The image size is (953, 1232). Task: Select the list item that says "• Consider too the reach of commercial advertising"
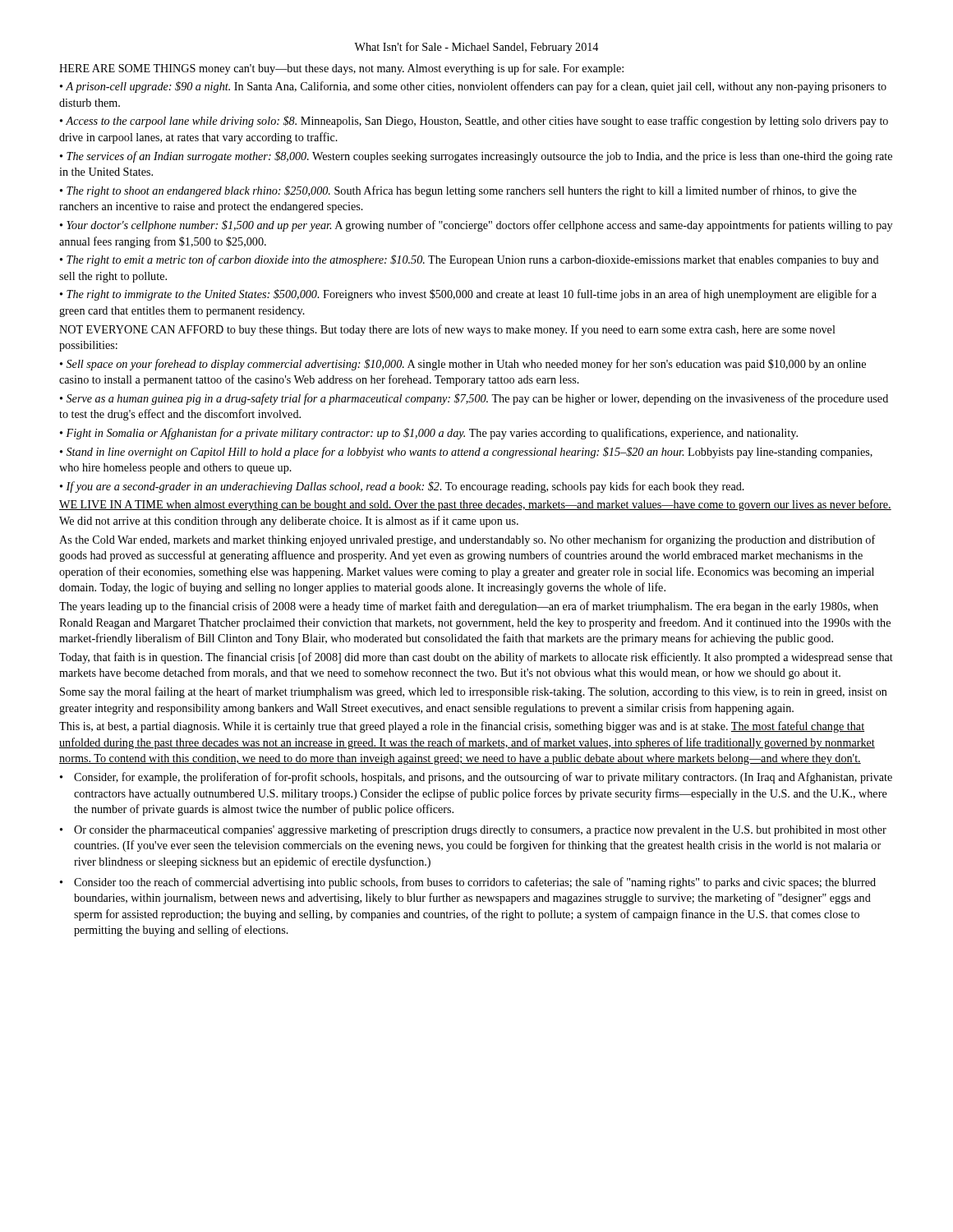click(x=476, y=907)
